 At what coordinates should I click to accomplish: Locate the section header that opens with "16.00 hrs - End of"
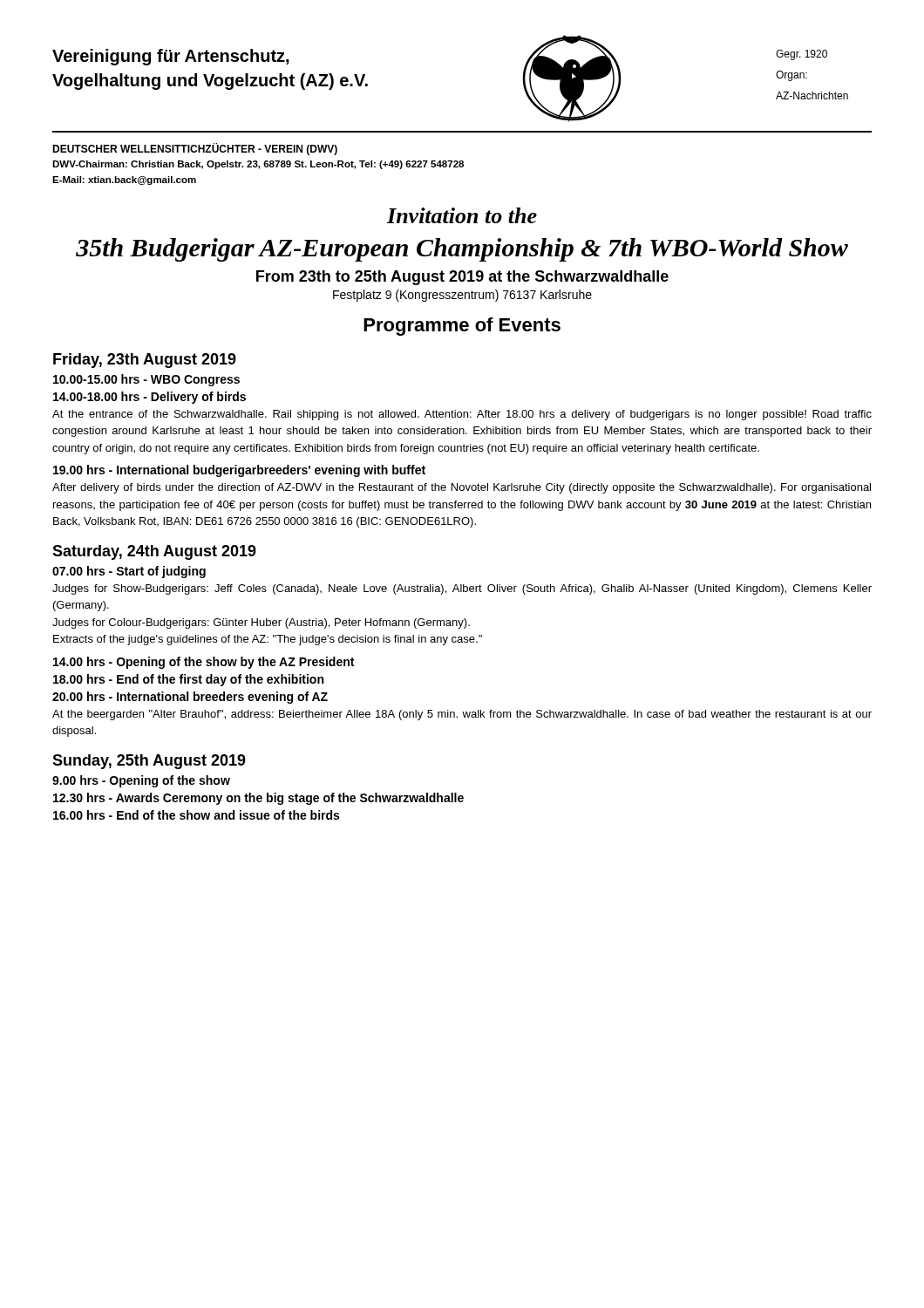(196, 815)
